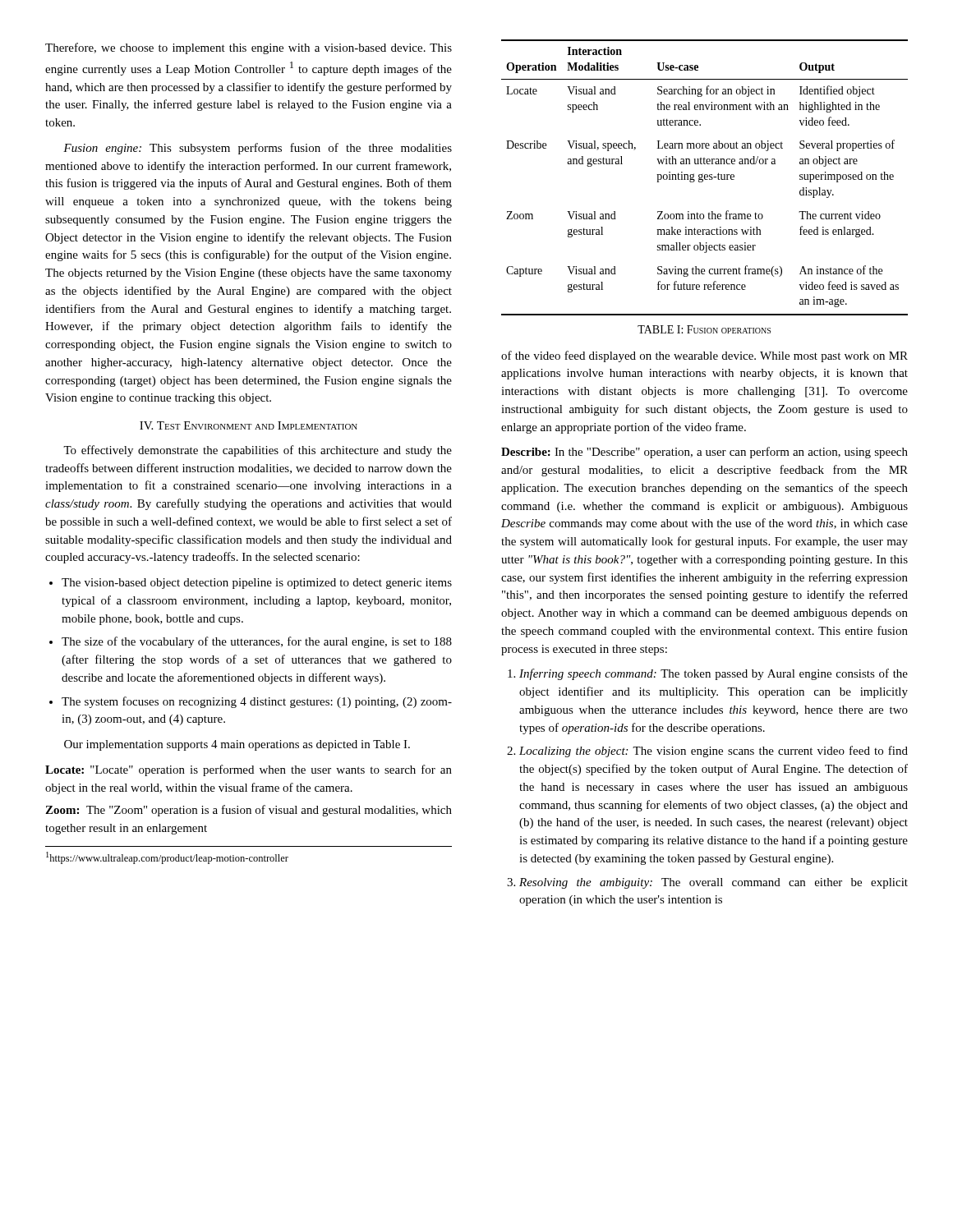Find "TABLE I: Fusion operations" on this page
This screenshot has width=953, height=1232.
click(705, 331)
